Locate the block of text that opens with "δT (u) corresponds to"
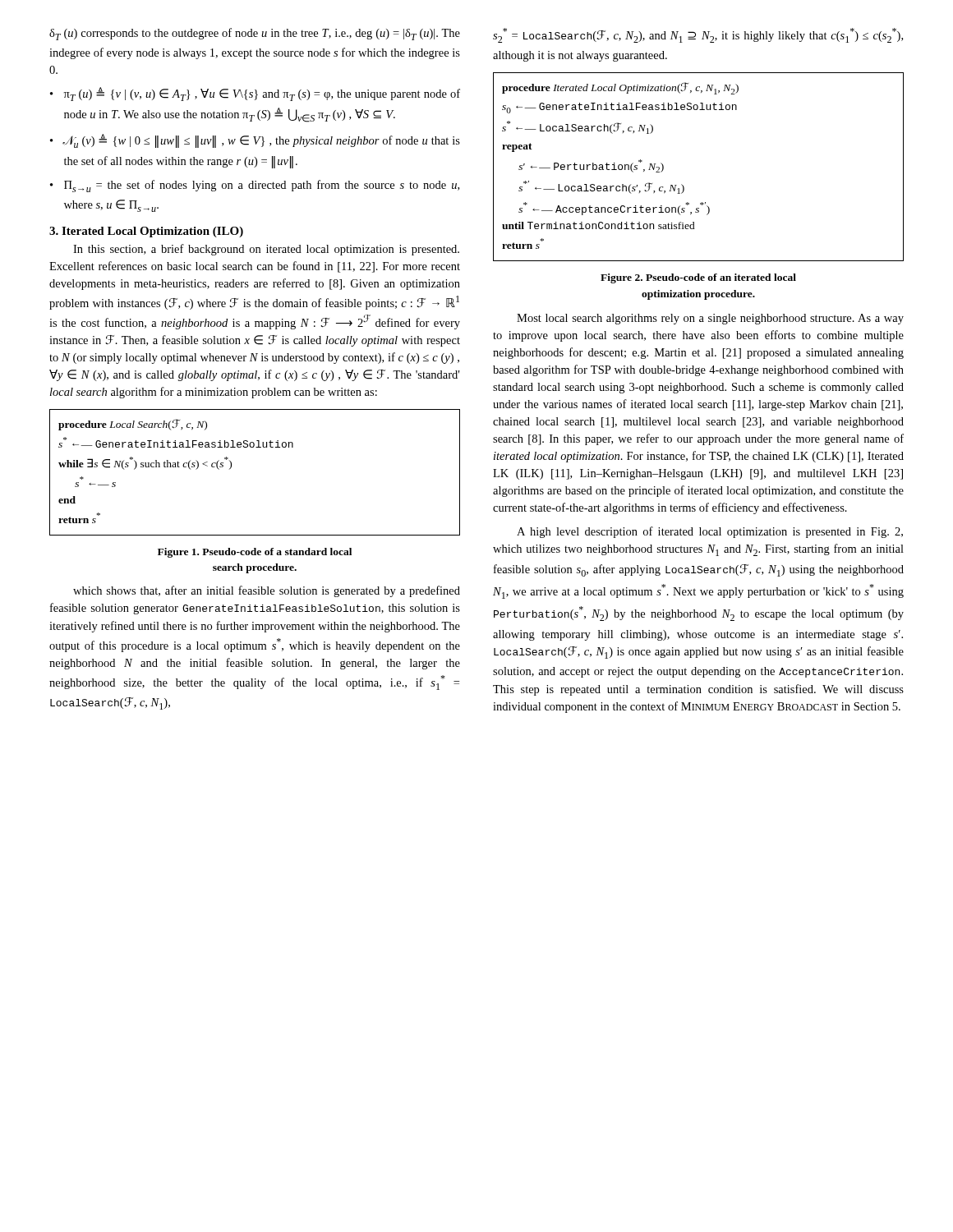The height and width of the screenshot is (1232, 953). tap(255, 52)
